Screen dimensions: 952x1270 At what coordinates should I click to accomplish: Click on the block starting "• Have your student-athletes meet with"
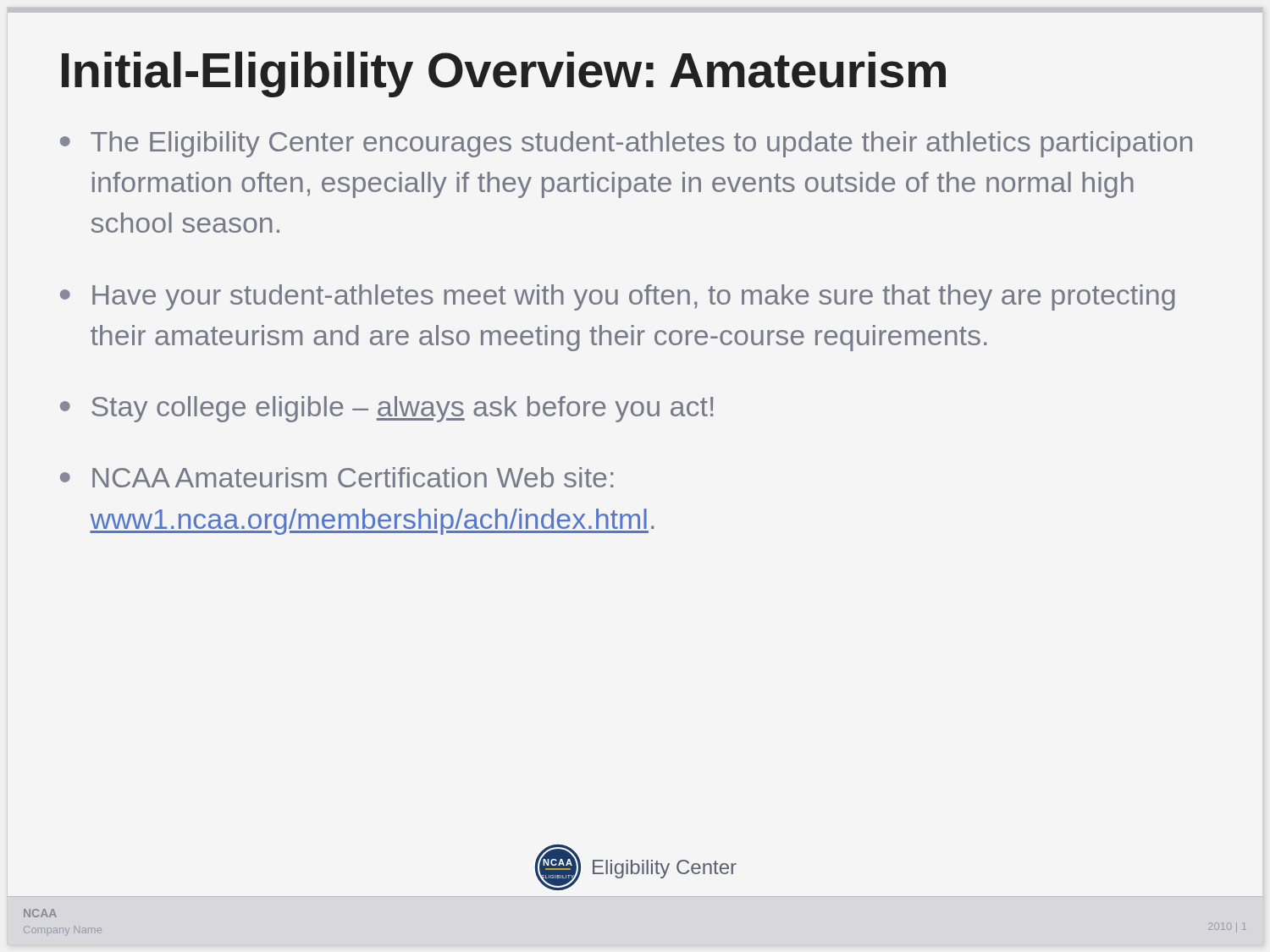point(635,315)
